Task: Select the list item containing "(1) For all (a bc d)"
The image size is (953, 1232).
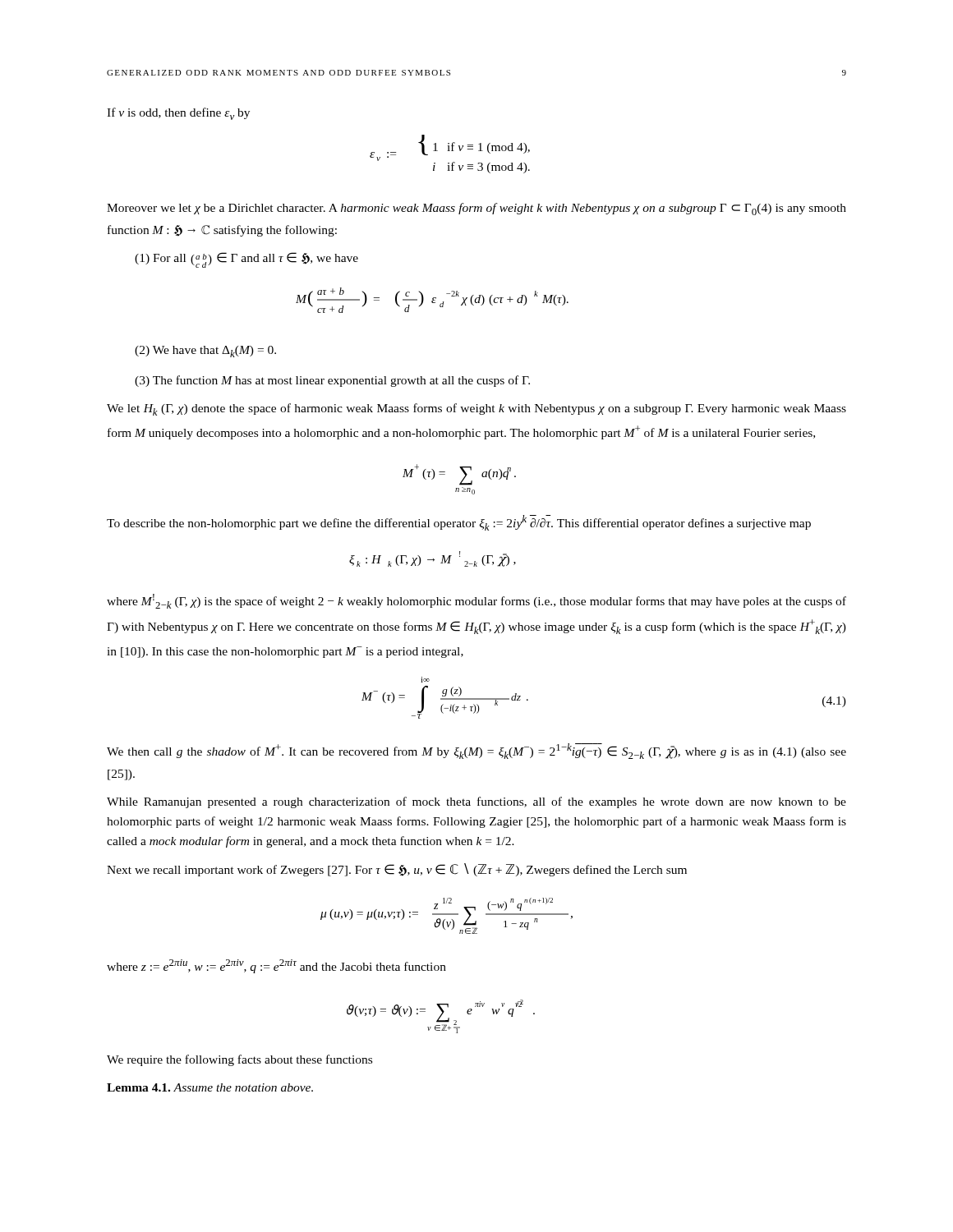Action: click(247, 259)
